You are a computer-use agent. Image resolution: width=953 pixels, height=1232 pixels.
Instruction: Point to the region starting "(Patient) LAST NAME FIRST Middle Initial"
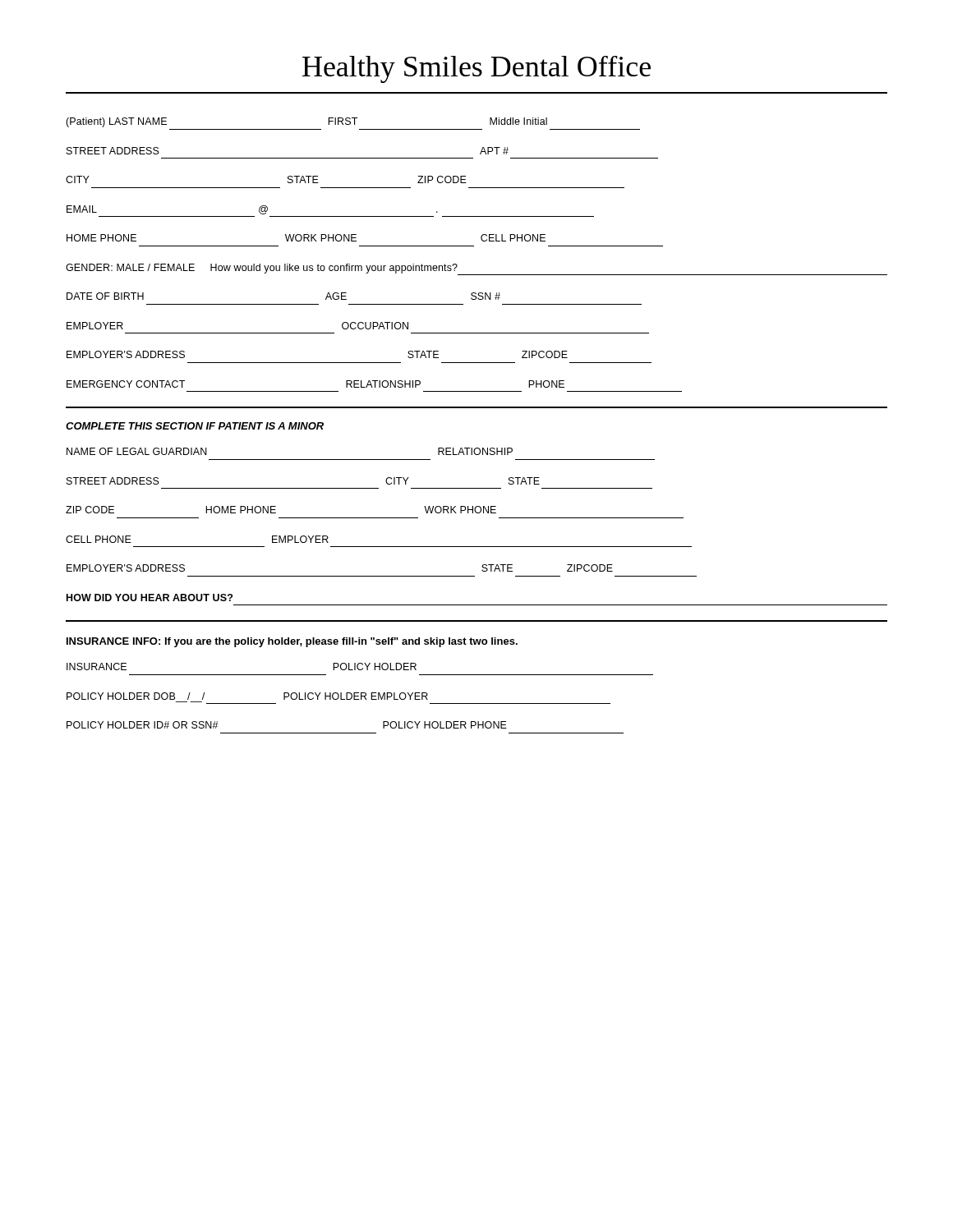click(353, 122)
